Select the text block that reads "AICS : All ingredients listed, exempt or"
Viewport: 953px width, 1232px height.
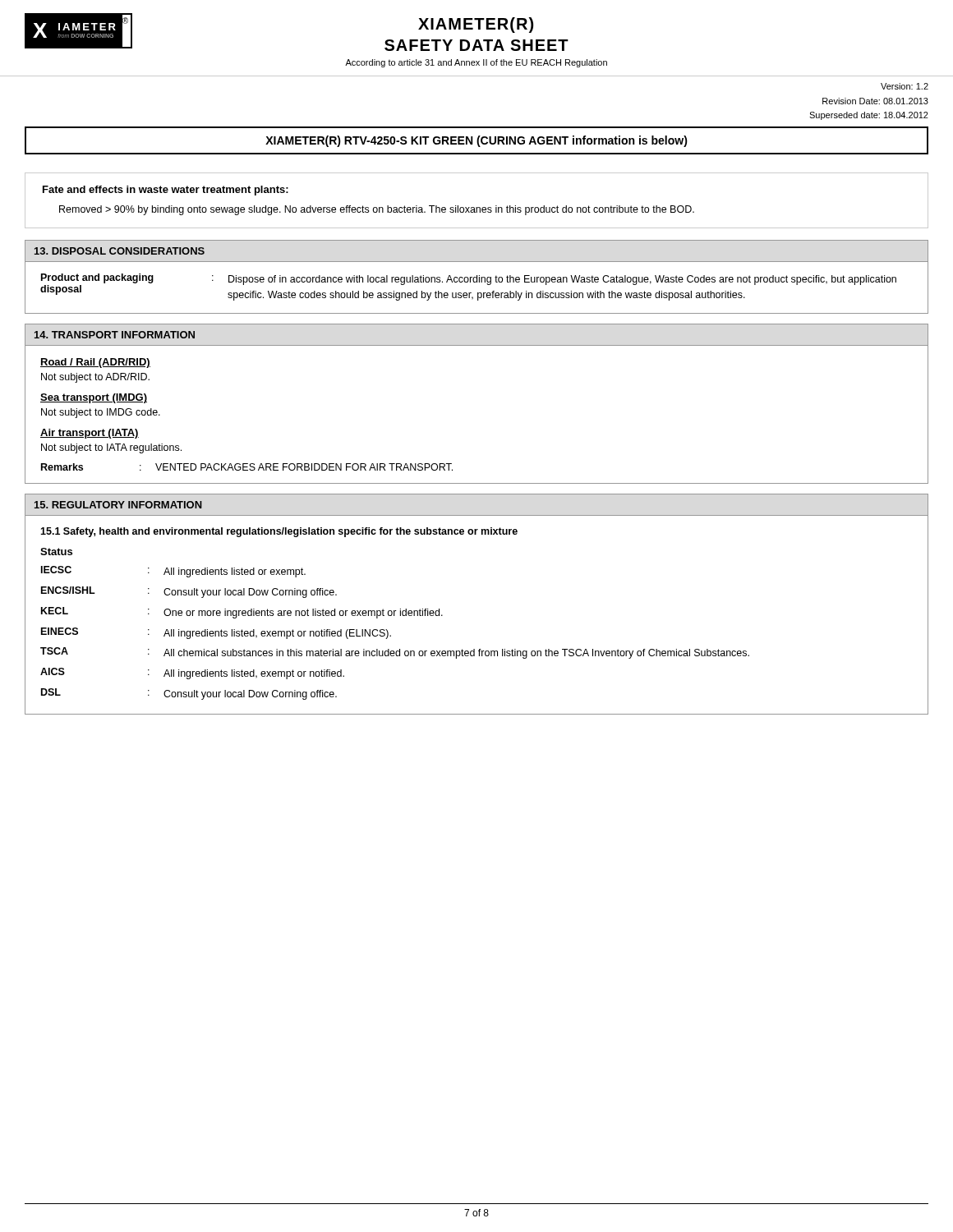coord(192,673)
